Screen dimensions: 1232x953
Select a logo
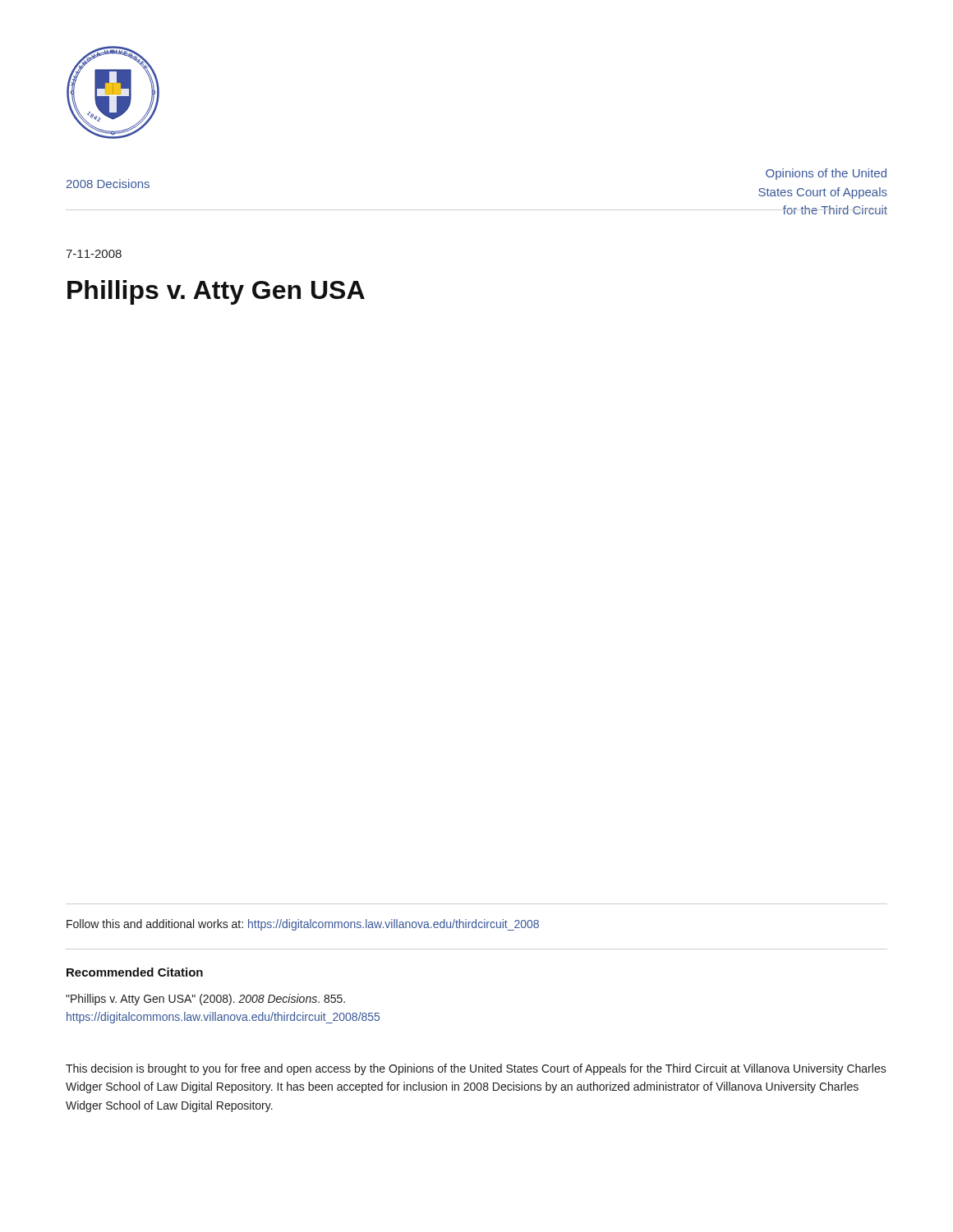(113, 92)
